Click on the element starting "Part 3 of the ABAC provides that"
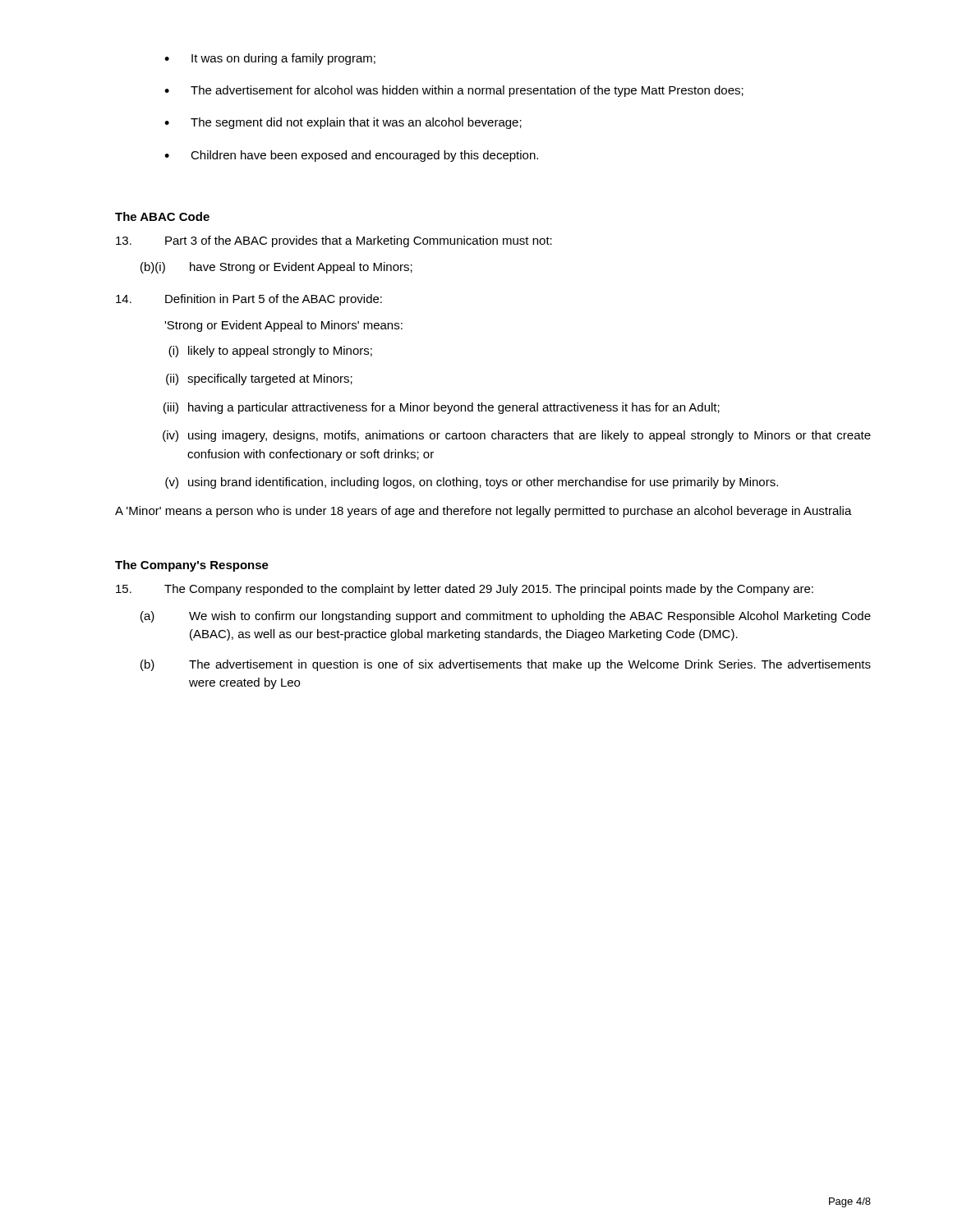The height and width of the screenshot is (1232, 953). point(493,254)
